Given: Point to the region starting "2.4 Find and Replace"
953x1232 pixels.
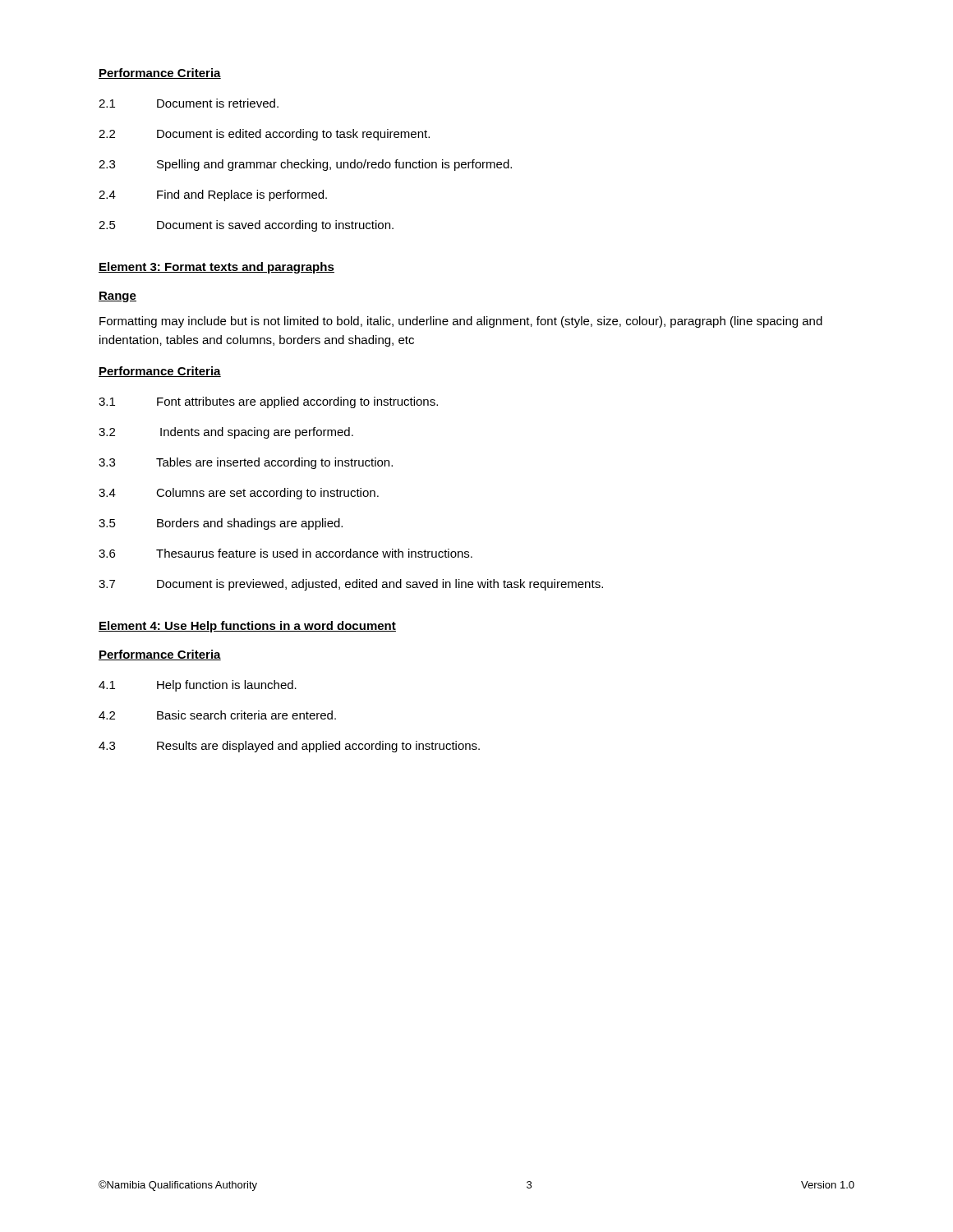Looking at the screenshot, I should [213, 195].
